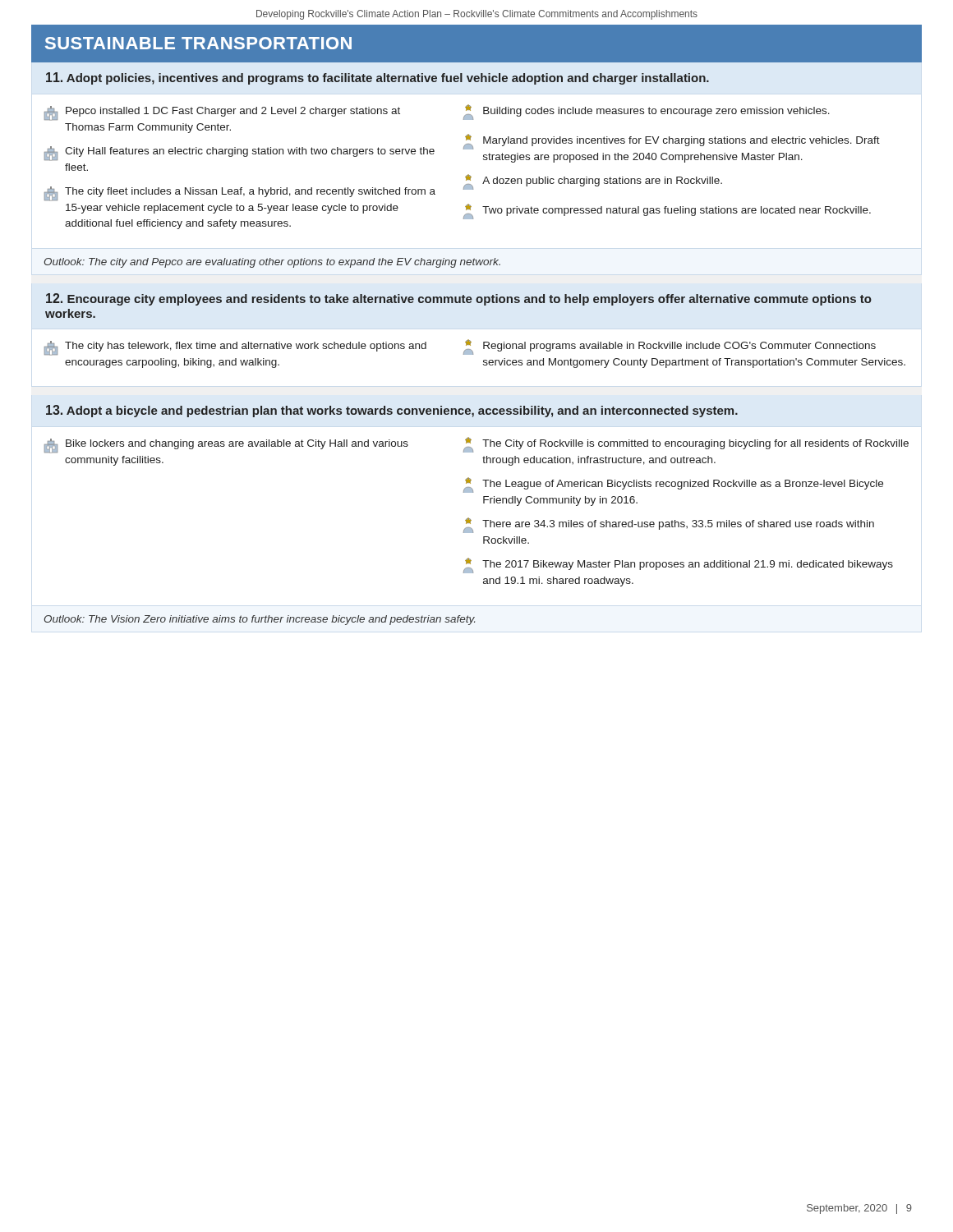Viewport: 953px width, 1232px height.
Task: Locate the text starting "The City of Rockville is committed to encouraging"
Action: [685, 451]
